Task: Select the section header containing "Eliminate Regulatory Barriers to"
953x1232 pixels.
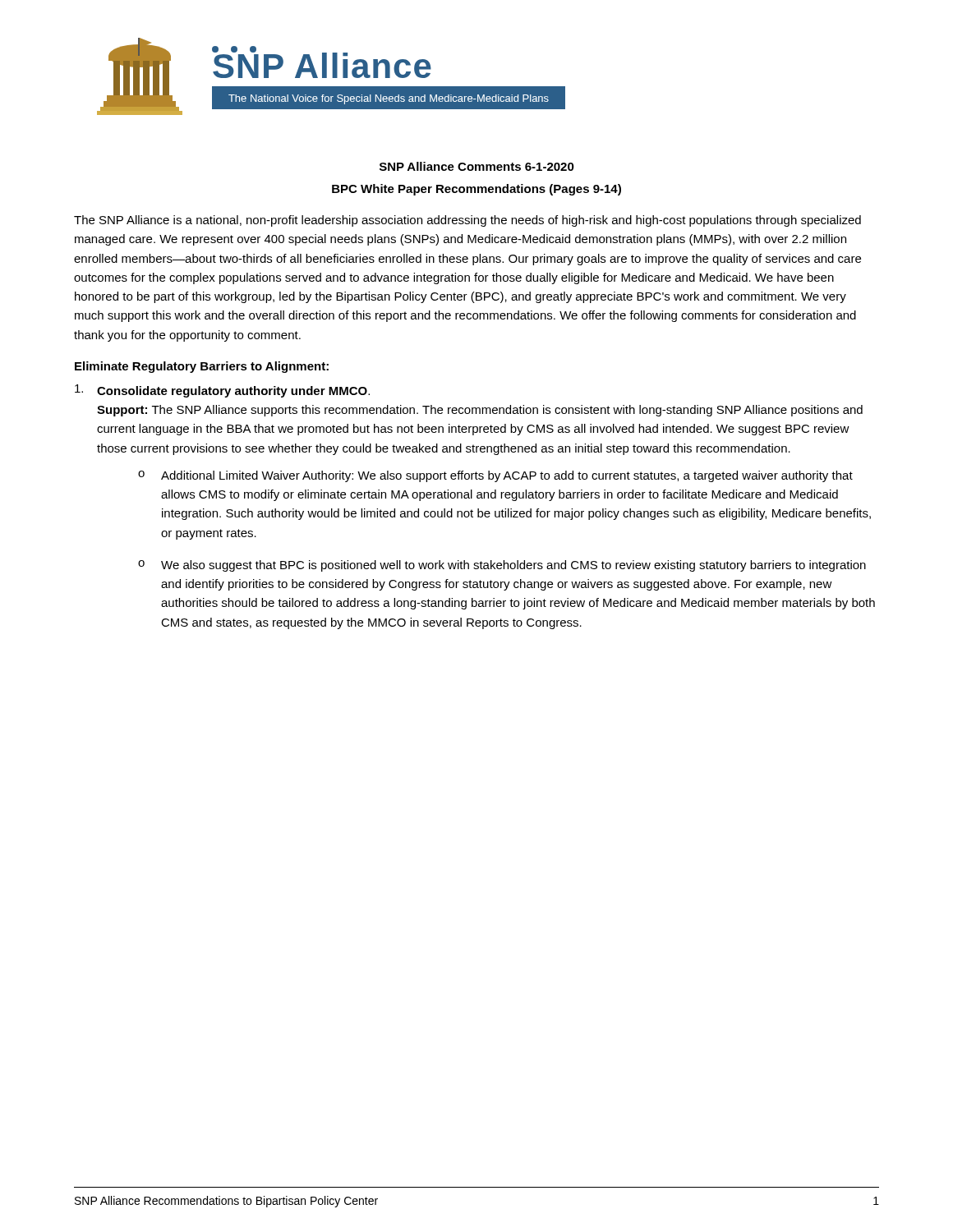Action: click(x=202, y=366)
